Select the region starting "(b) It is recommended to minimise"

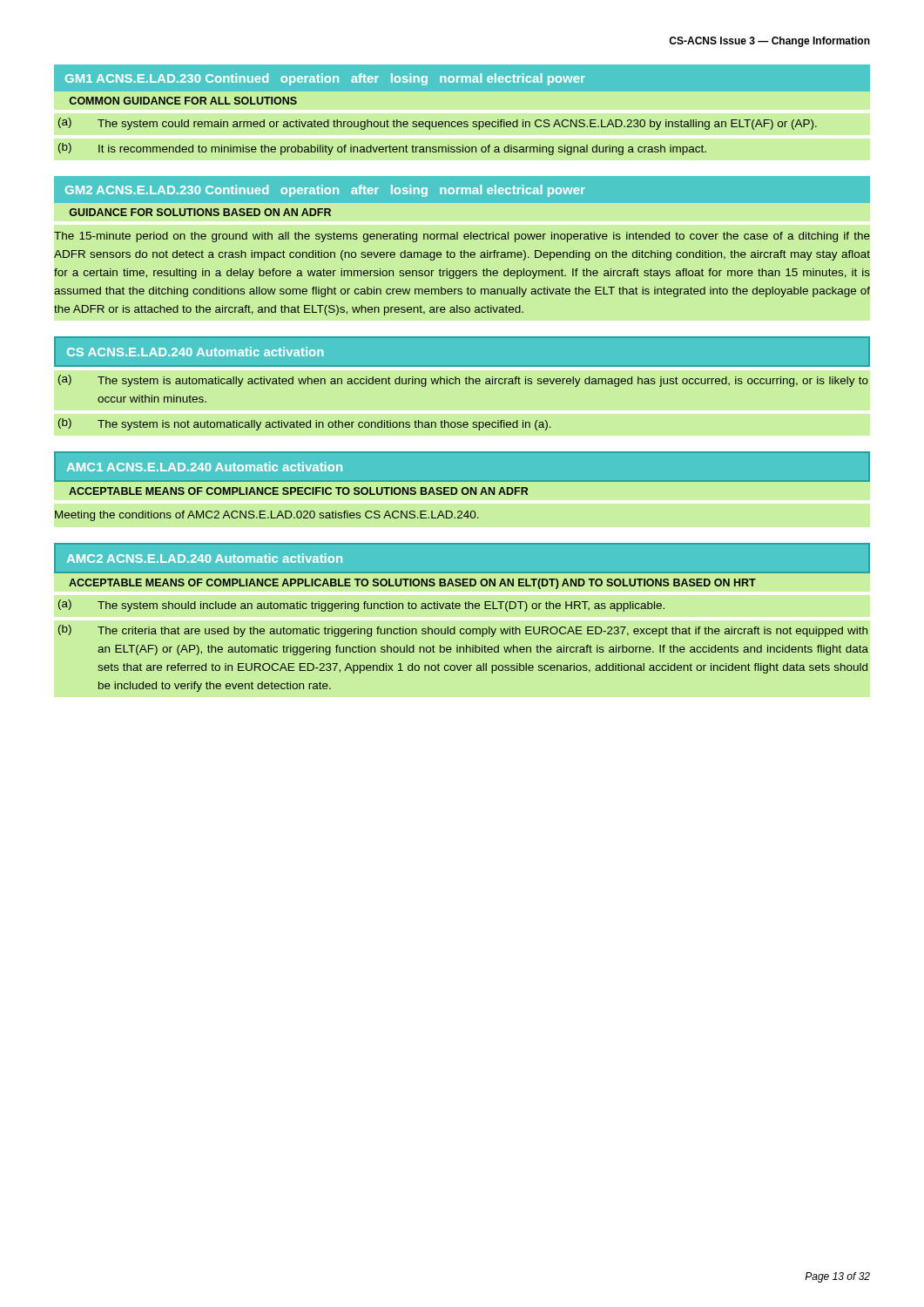[462, 149]
